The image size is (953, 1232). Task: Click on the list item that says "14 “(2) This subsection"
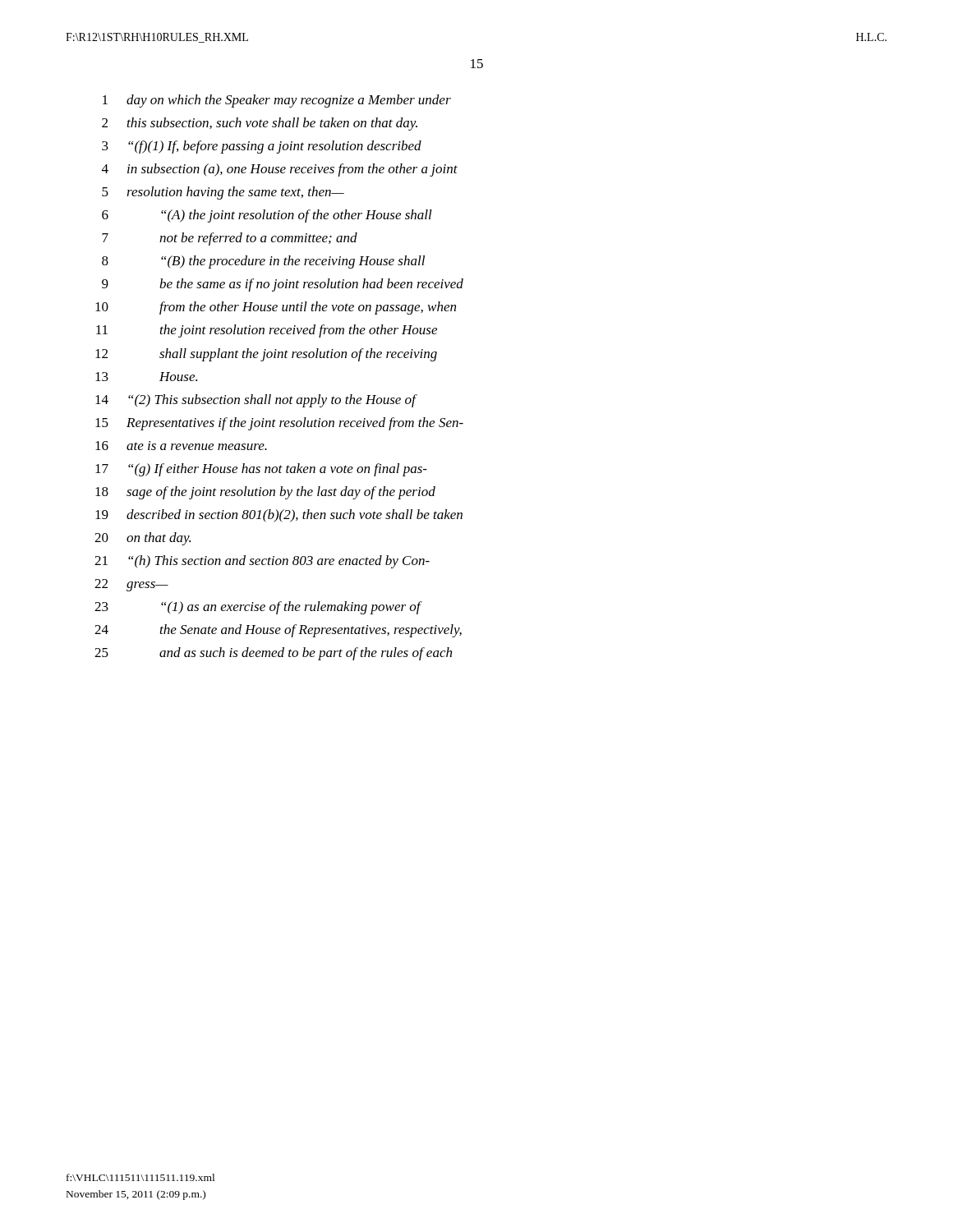(241, 400)
